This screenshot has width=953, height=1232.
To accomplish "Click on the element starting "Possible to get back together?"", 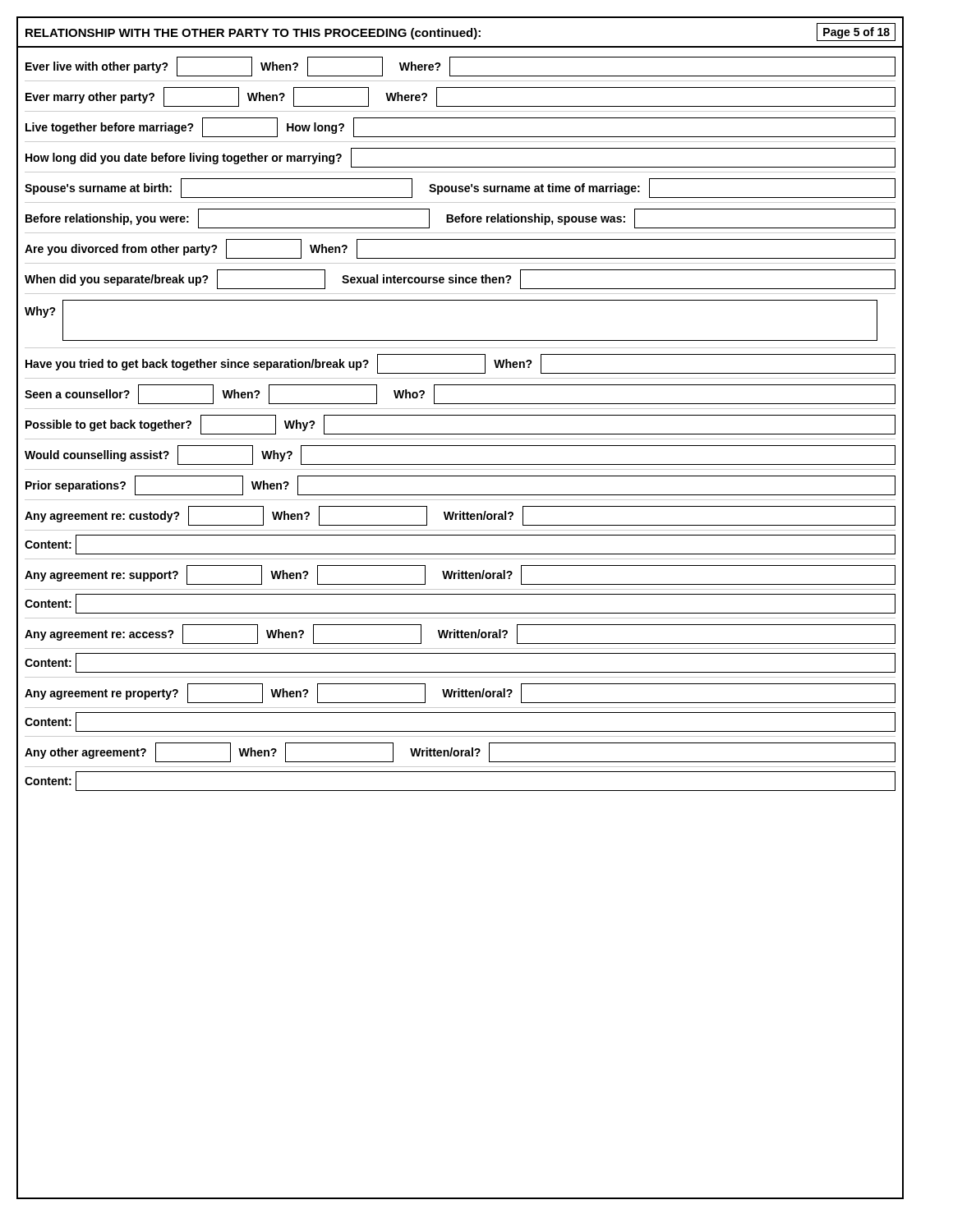I will click(460, 425).
